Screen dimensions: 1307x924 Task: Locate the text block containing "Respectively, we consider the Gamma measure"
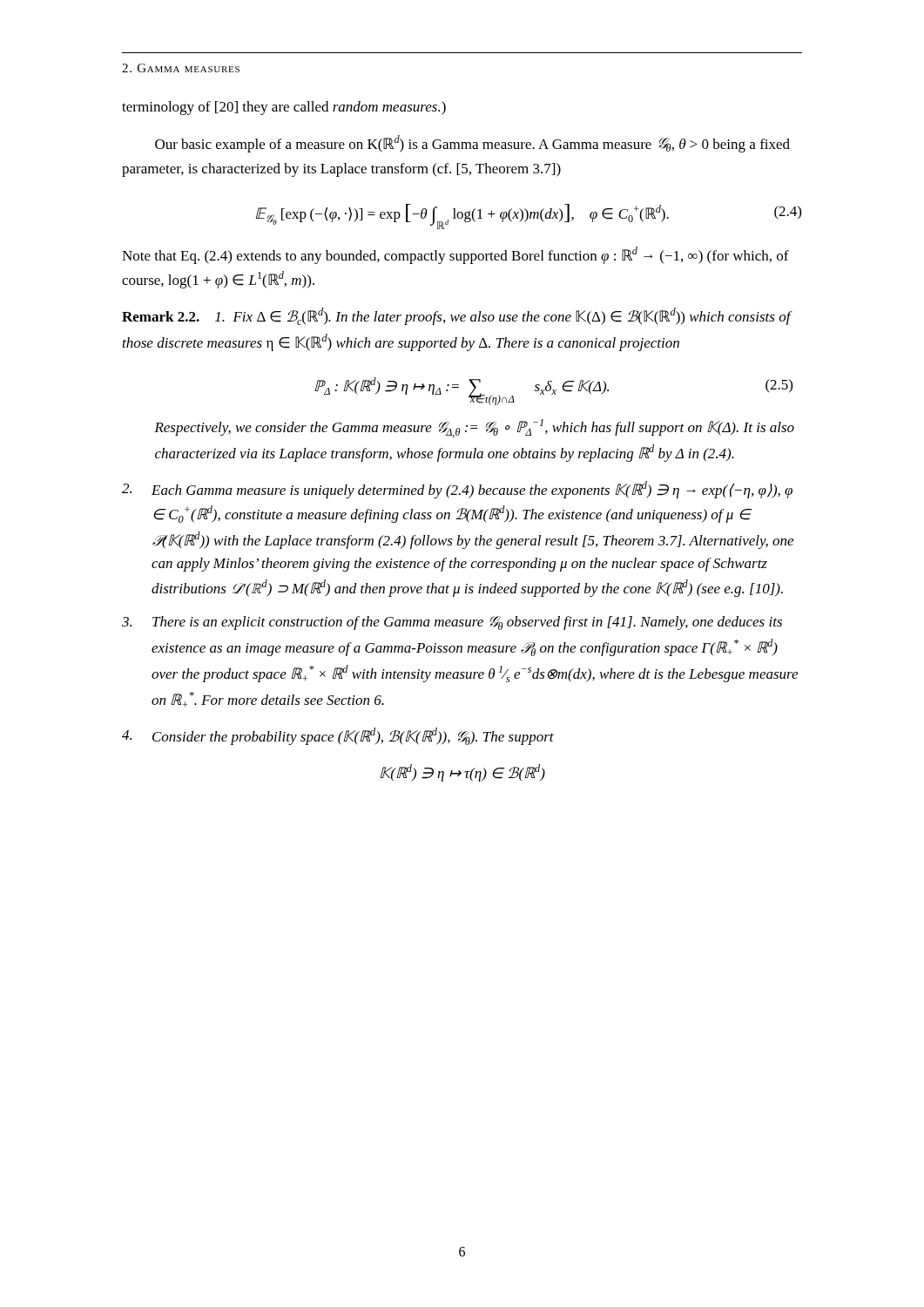(474, 439)
